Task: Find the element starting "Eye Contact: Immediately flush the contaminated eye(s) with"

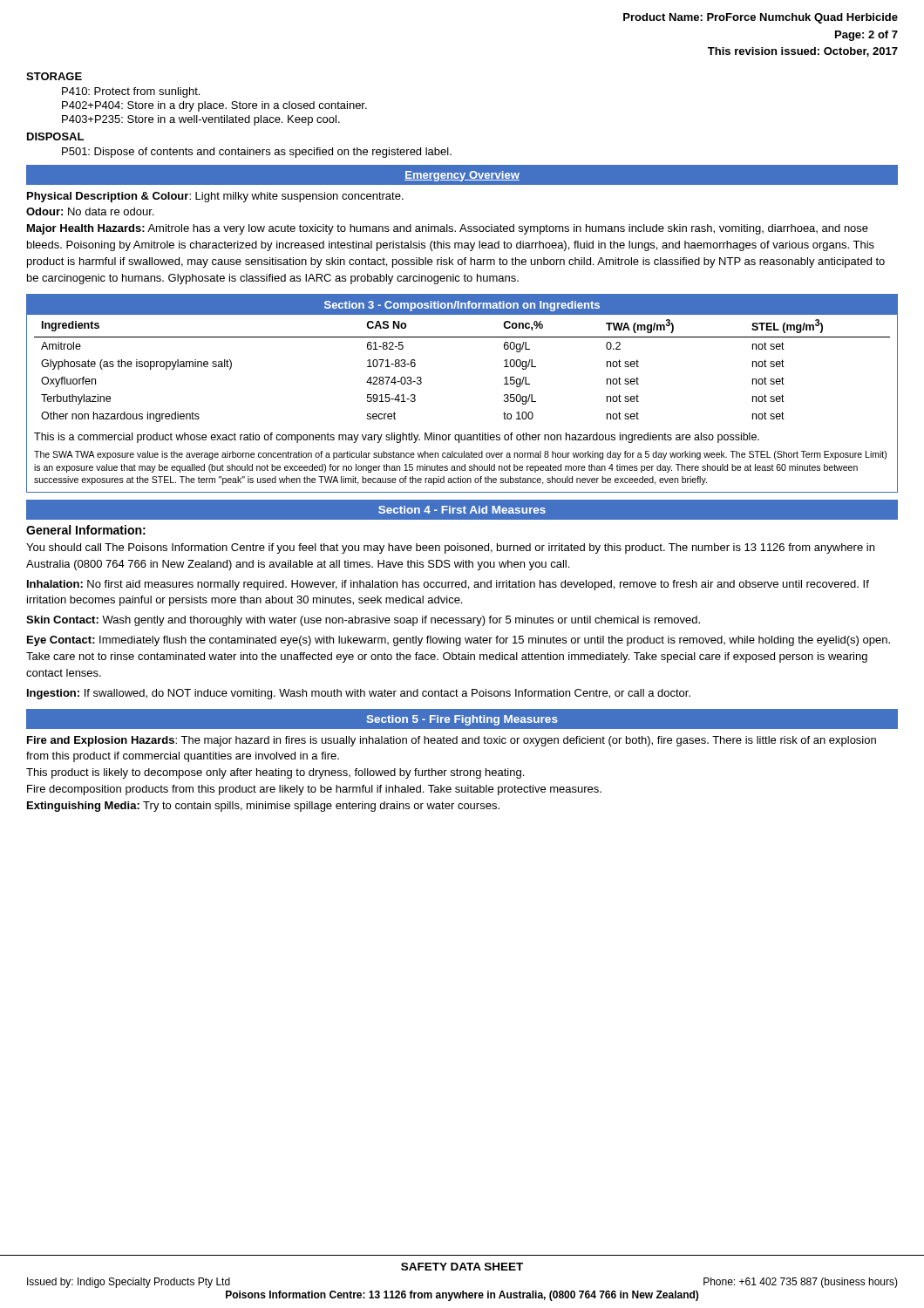Action: (459, 656)
